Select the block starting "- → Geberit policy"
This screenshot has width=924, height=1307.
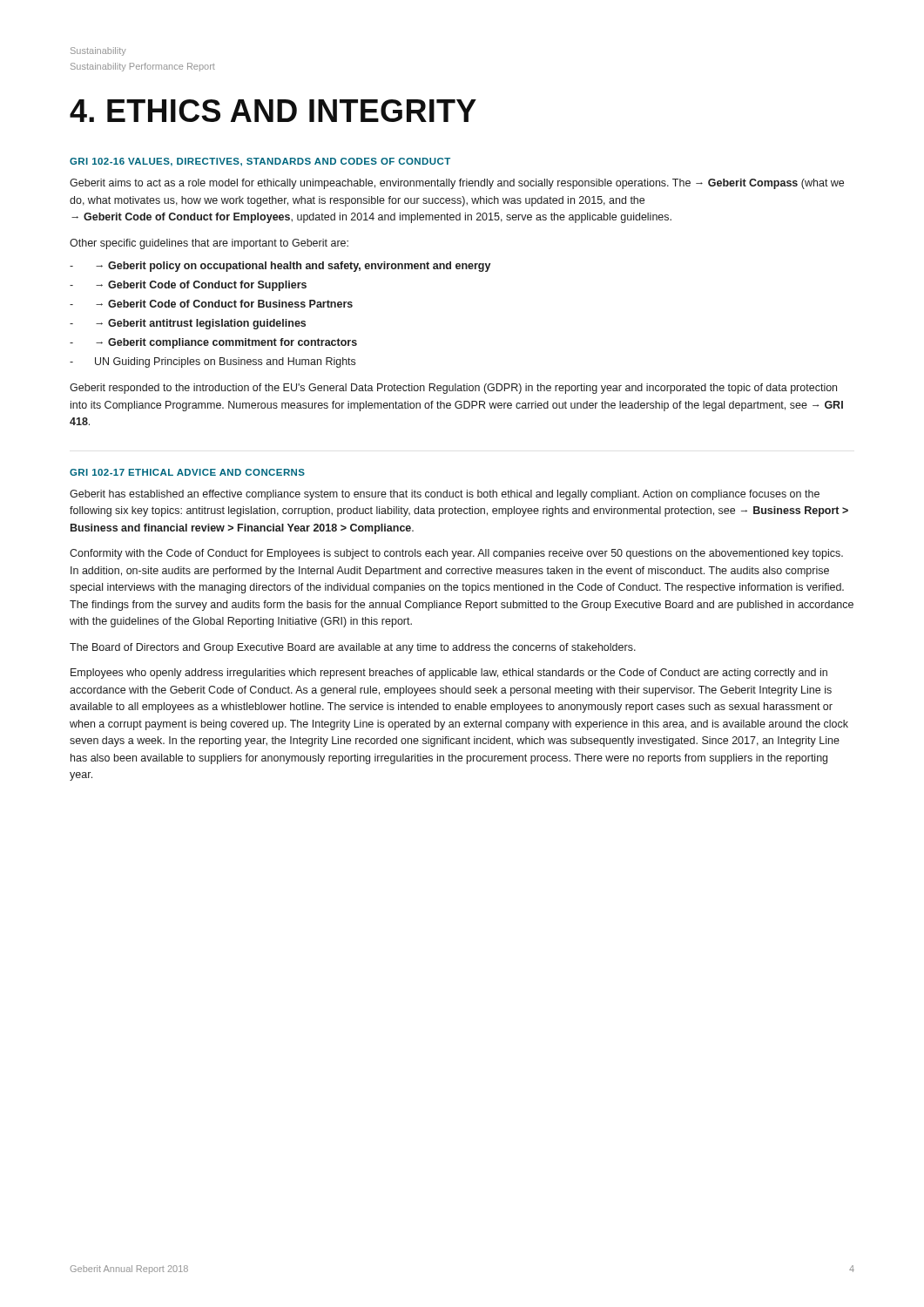tap(280, 267)
